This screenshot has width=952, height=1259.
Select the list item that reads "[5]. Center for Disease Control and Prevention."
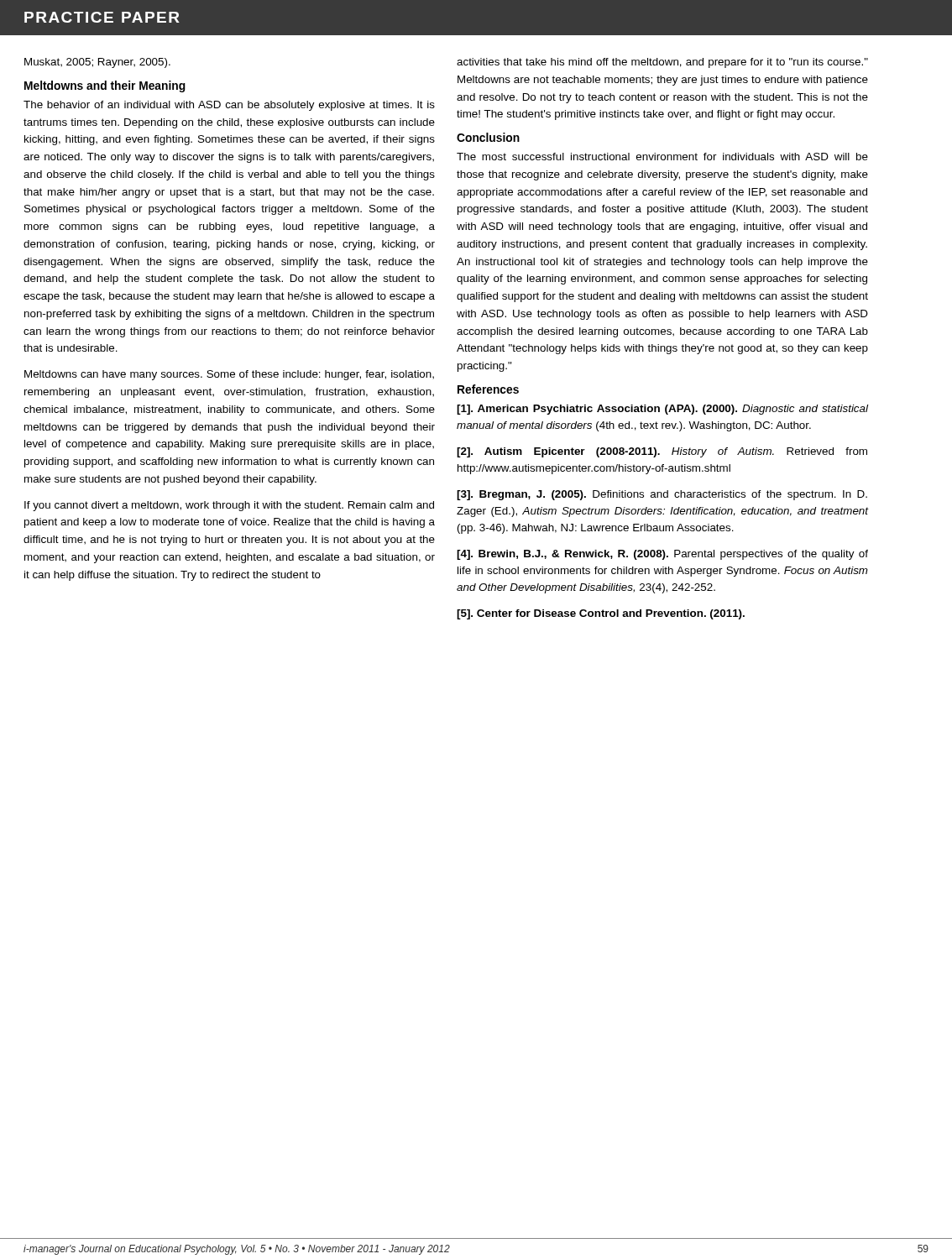click(601, 613)
